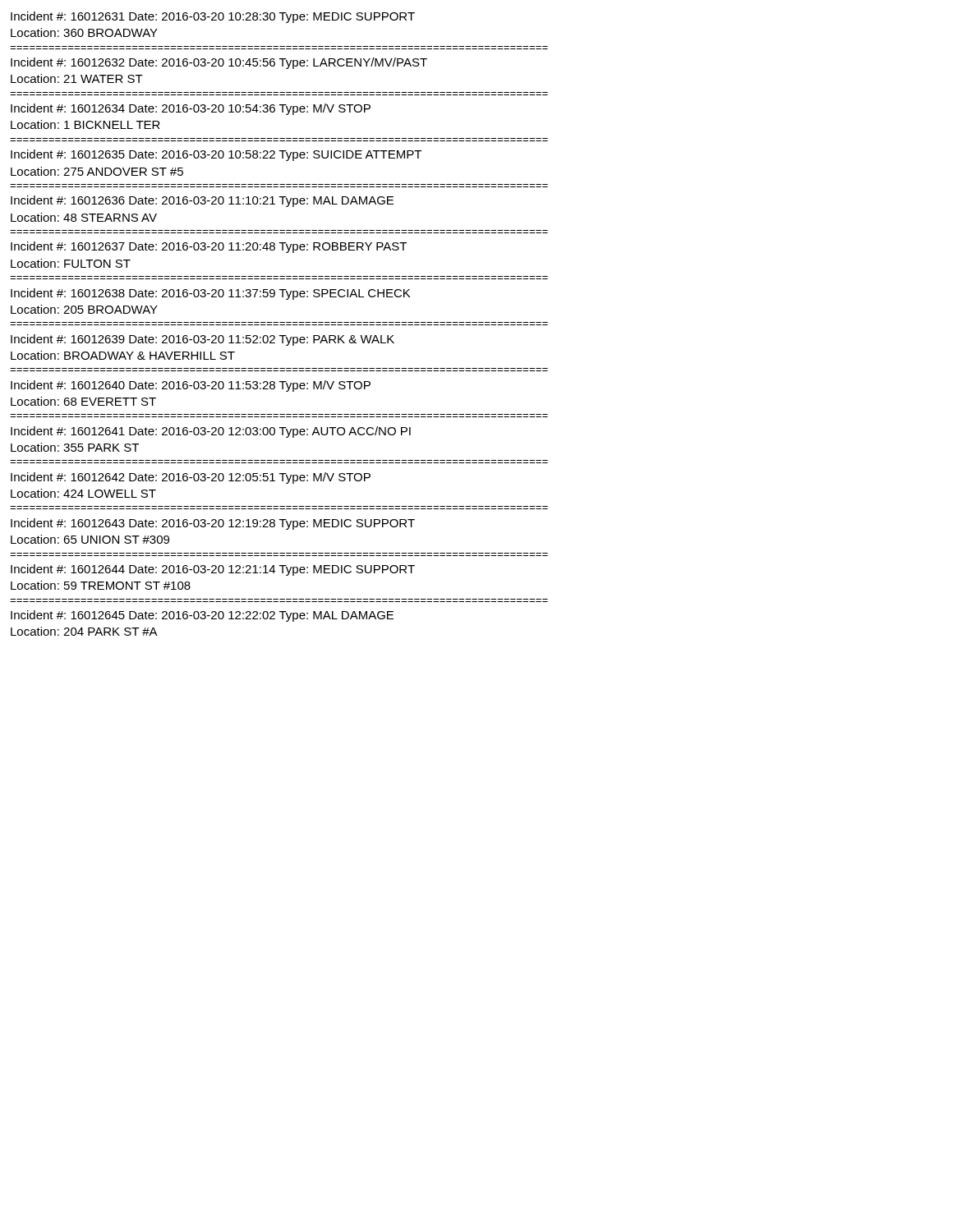Click on the region starting "Incident #: 16012631 Date: 2016-03-20 10:28:30 Type:"
Viewport: 953px width, 1232px height.
pos(213,17)
